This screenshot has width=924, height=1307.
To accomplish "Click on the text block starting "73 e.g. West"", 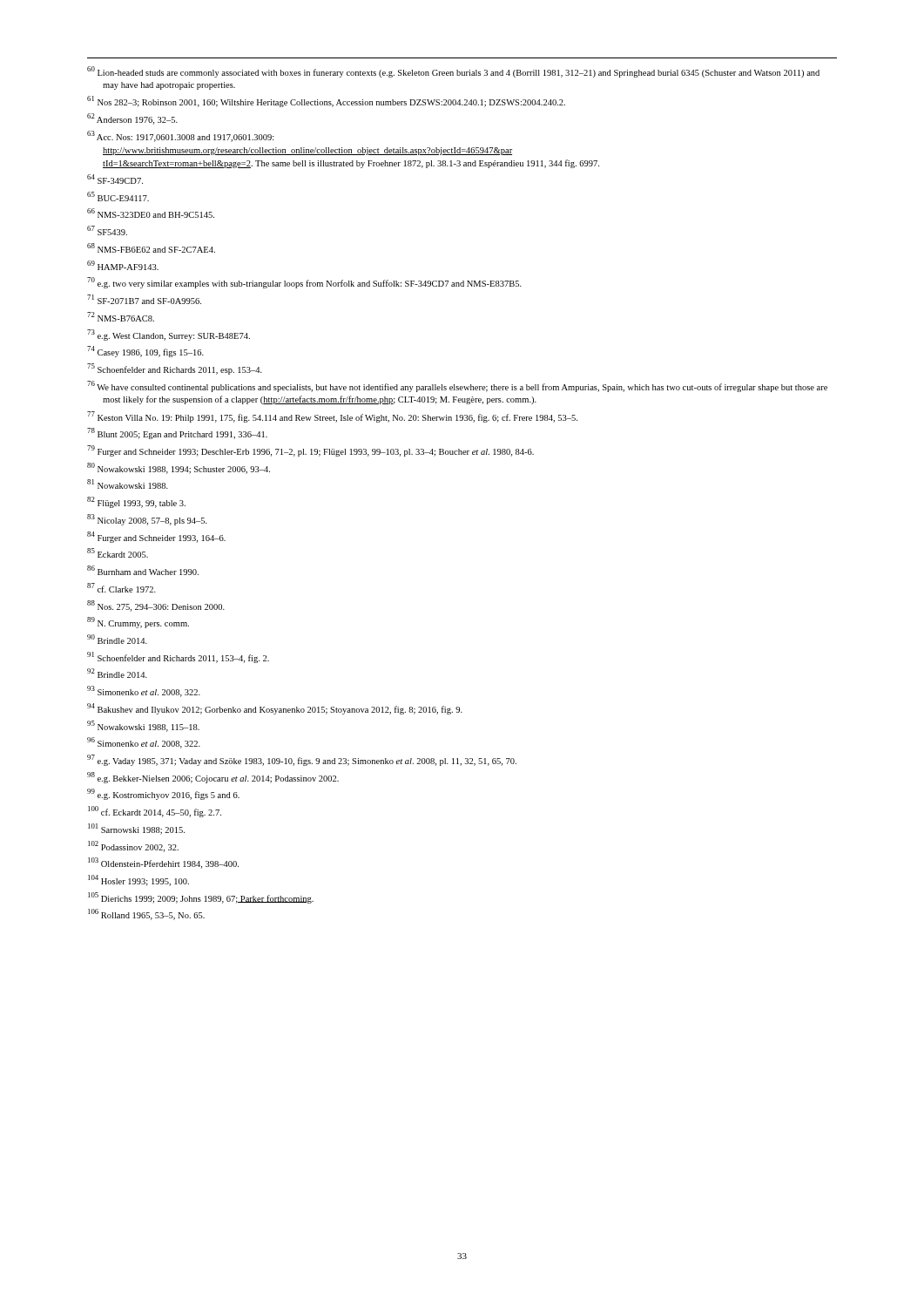I will [169, 333].
